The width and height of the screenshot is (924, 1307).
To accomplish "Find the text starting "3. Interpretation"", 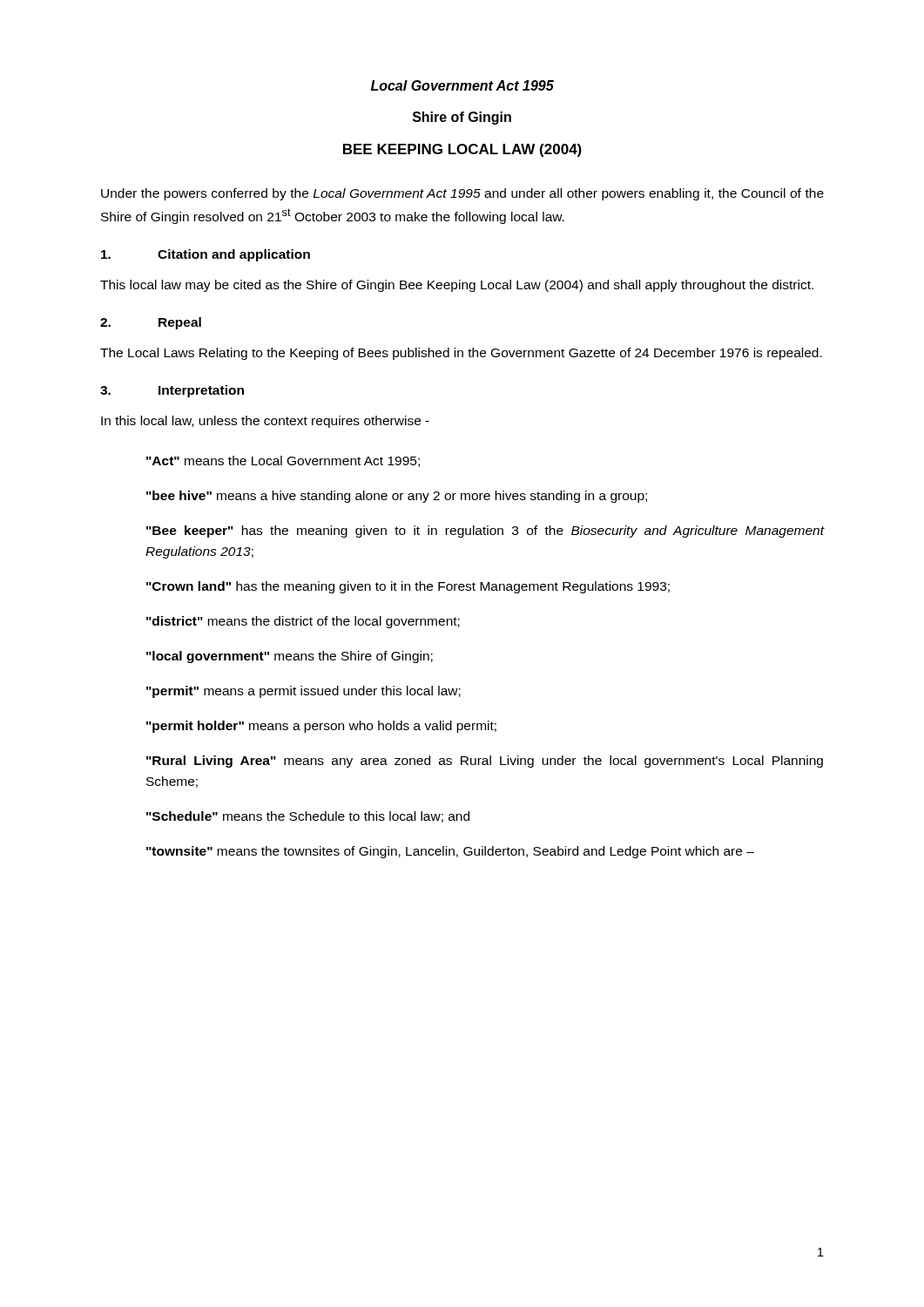I will coord(172,391).
